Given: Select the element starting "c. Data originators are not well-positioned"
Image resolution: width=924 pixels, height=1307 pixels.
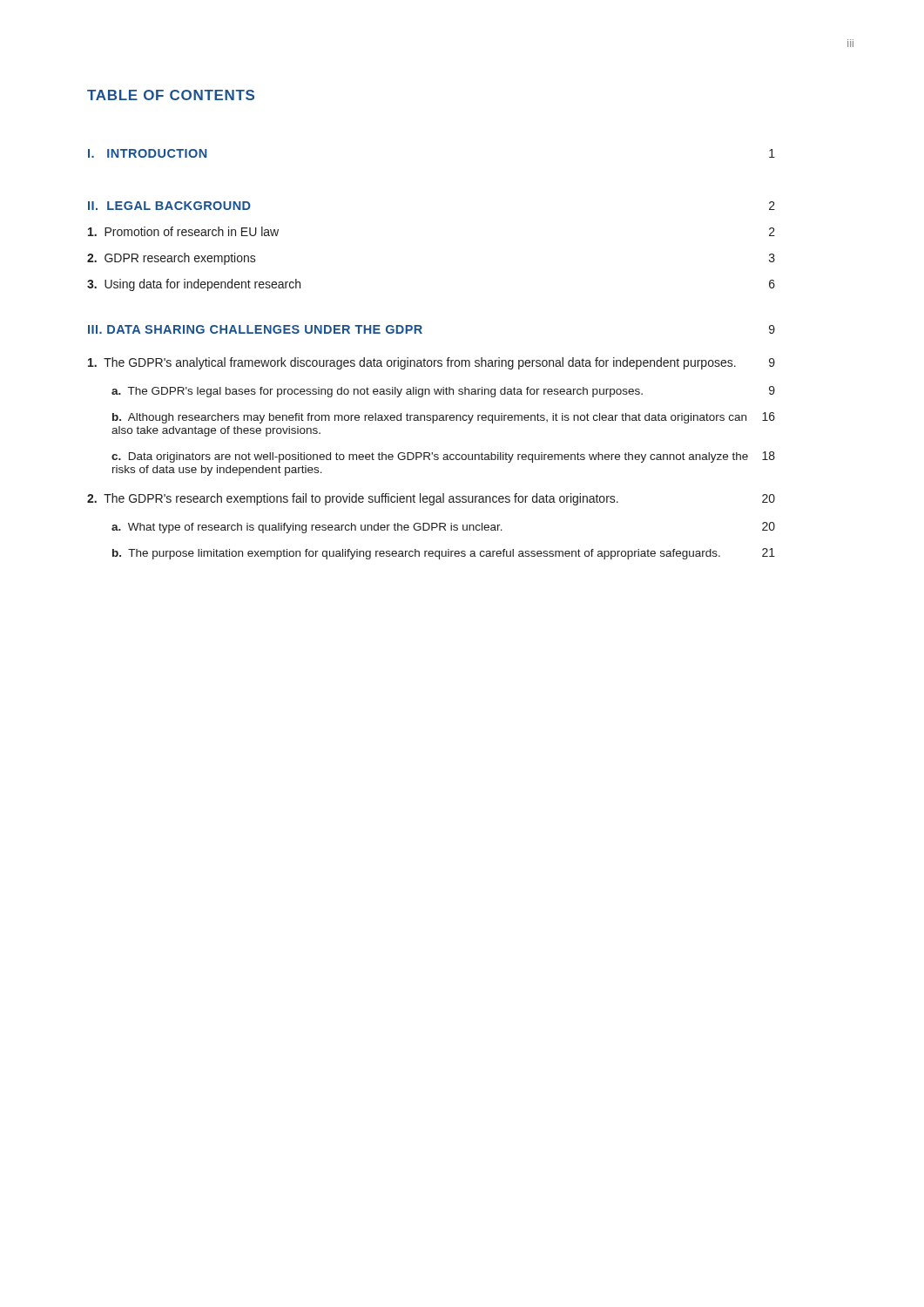Looking at the screenshot, I should (431, 462).
